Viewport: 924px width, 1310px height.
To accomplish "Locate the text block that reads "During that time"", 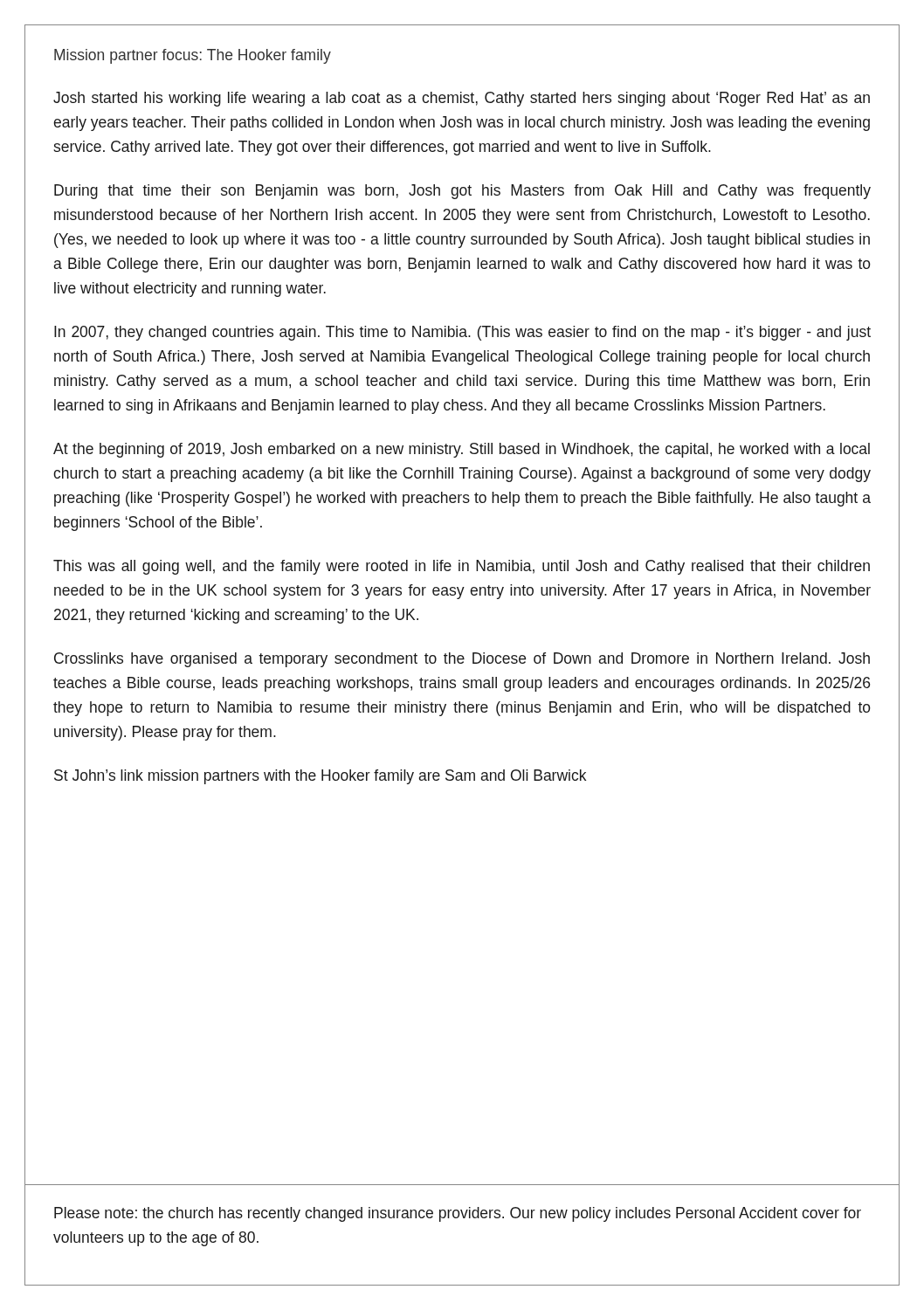I will click(x=462, y=239).
